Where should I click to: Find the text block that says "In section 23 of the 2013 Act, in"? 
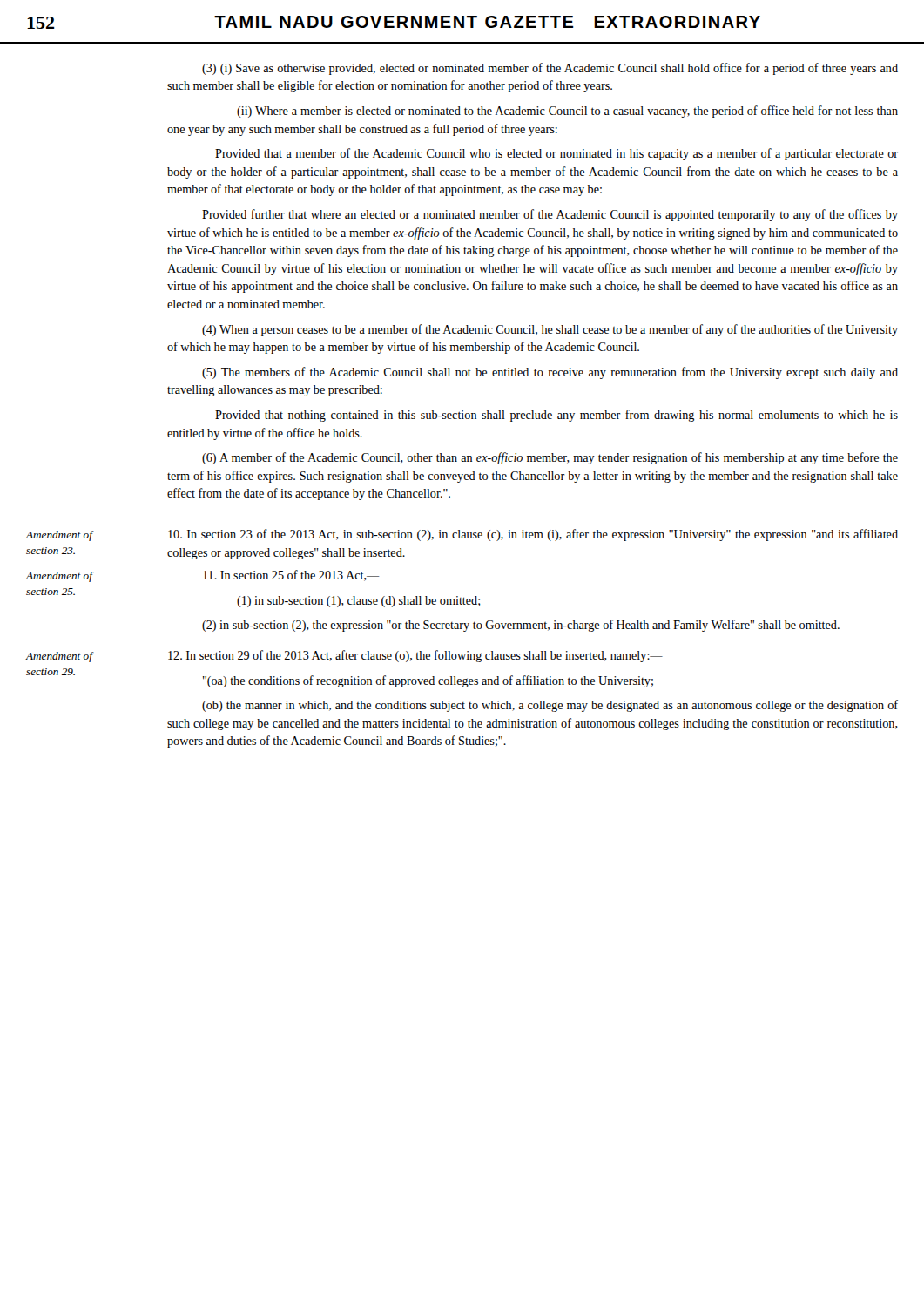(x=533, y=543)
